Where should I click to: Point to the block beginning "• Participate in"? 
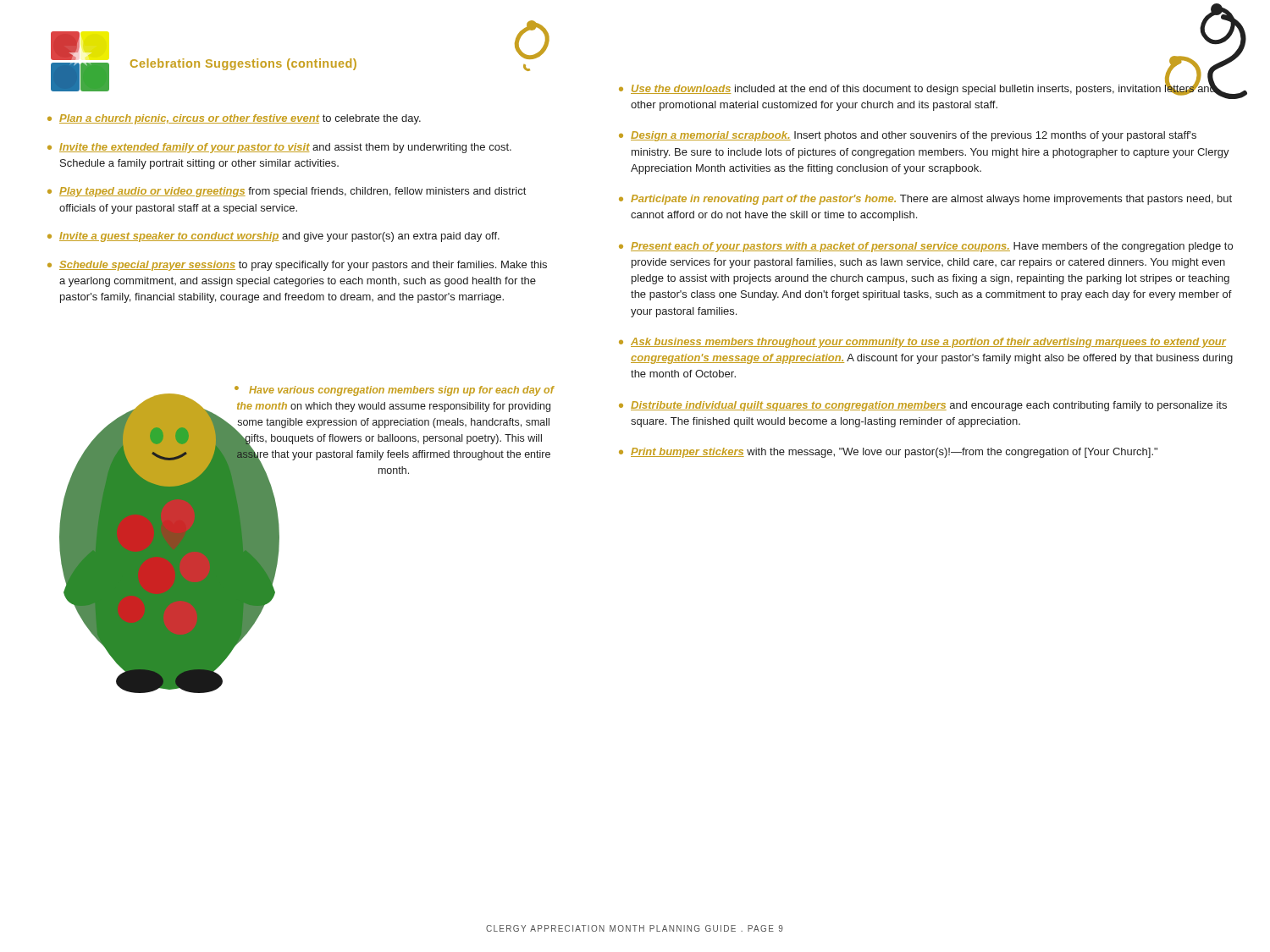(x=927, y=207)
